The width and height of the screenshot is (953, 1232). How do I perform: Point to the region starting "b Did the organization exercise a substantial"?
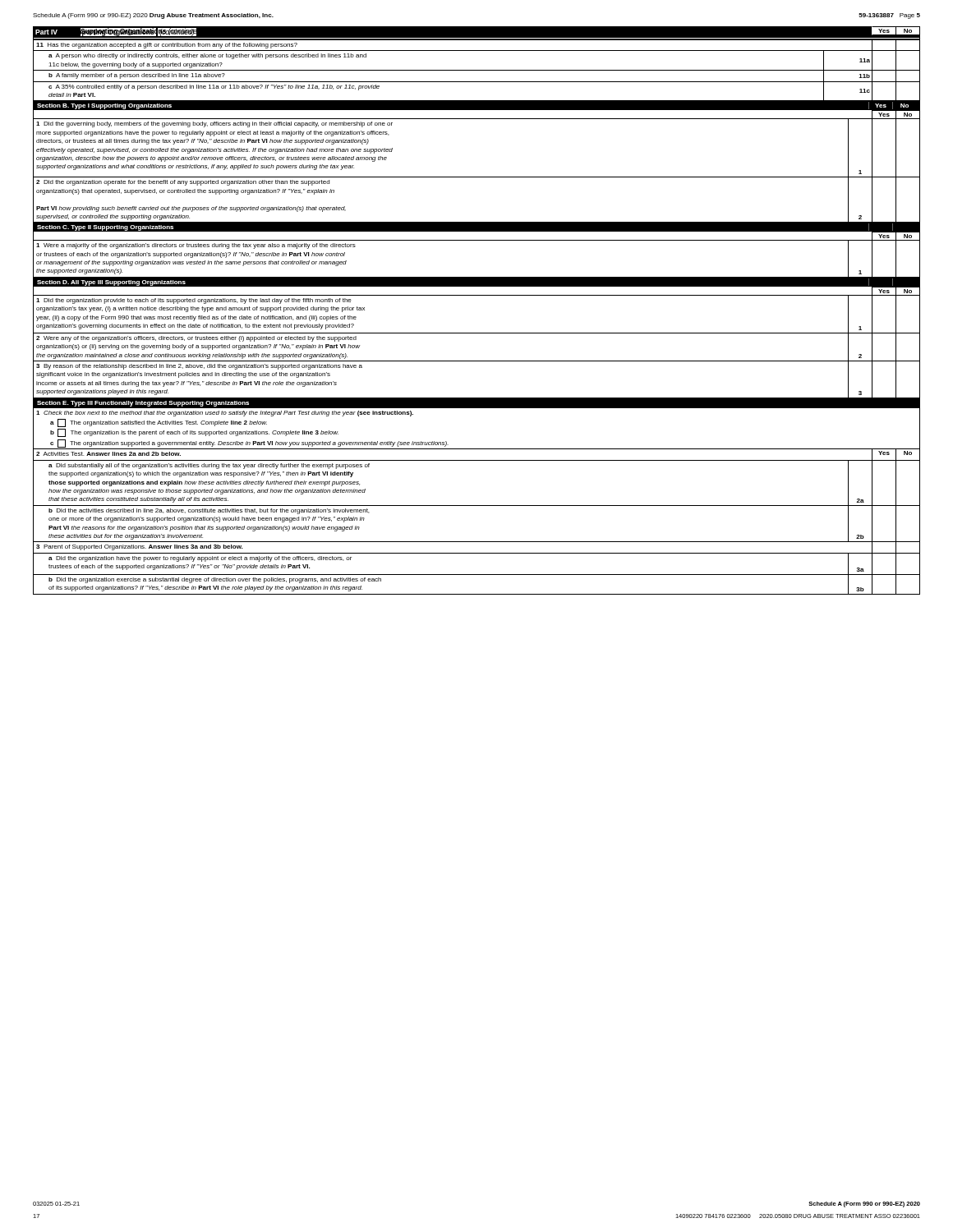click(x=476, y=584)
